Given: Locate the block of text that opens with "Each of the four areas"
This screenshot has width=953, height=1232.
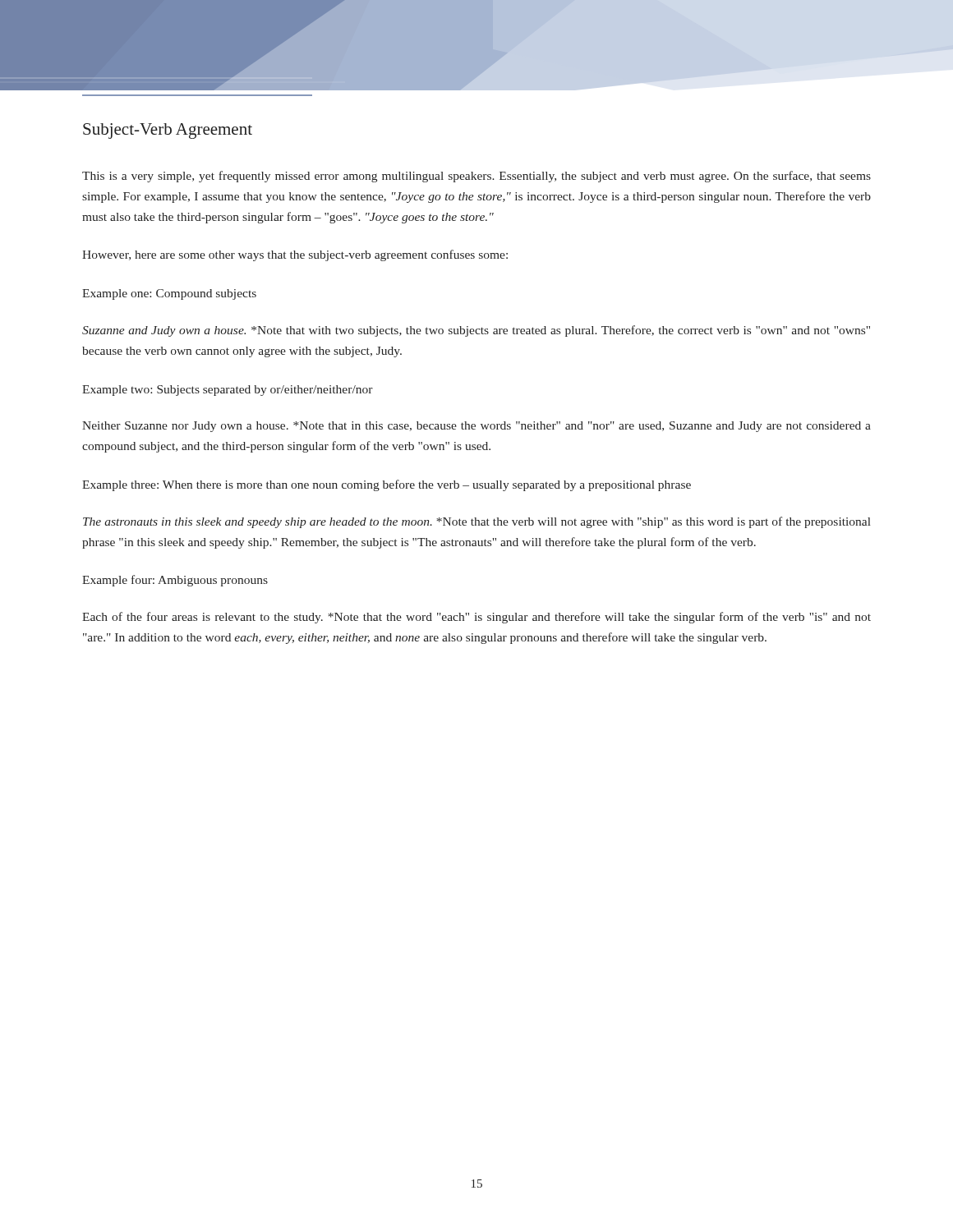Looking at the screenshot, I should (476, 627).
